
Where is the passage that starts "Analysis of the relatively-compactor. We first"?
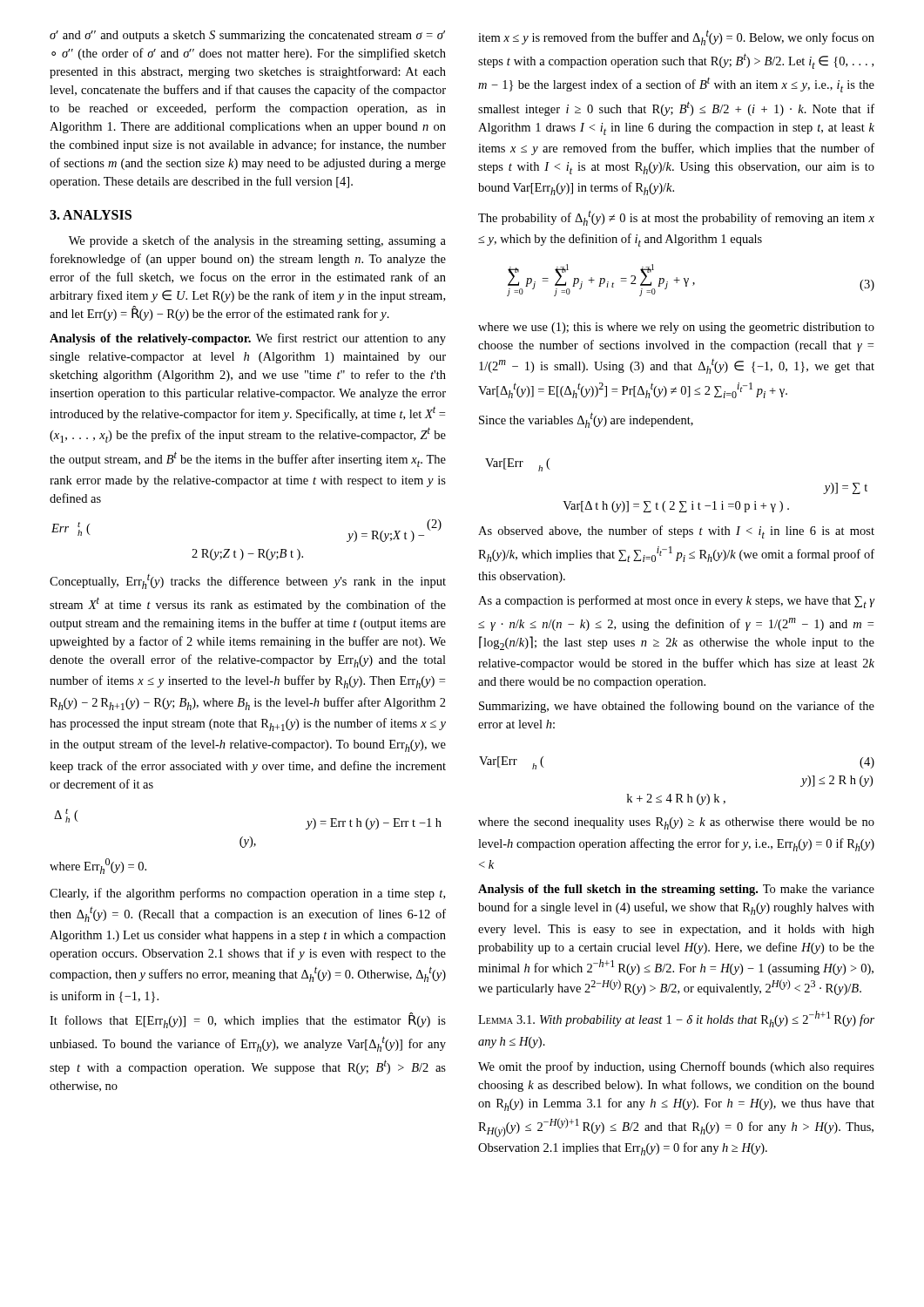tap(248, 419)
